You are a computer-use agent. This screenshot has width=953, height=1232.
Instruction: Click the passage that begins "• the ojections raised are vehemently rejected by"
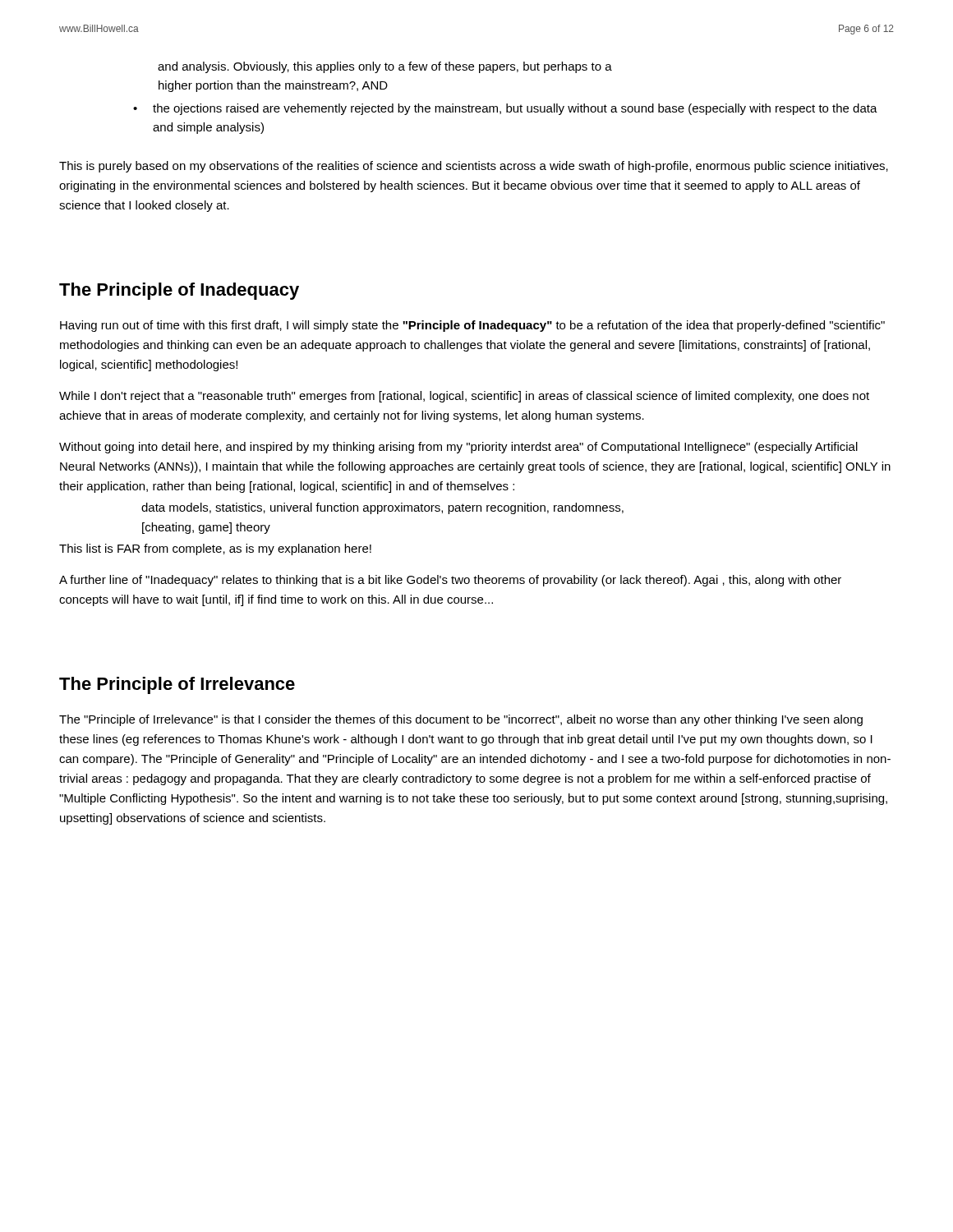click(x=513, y=118)
